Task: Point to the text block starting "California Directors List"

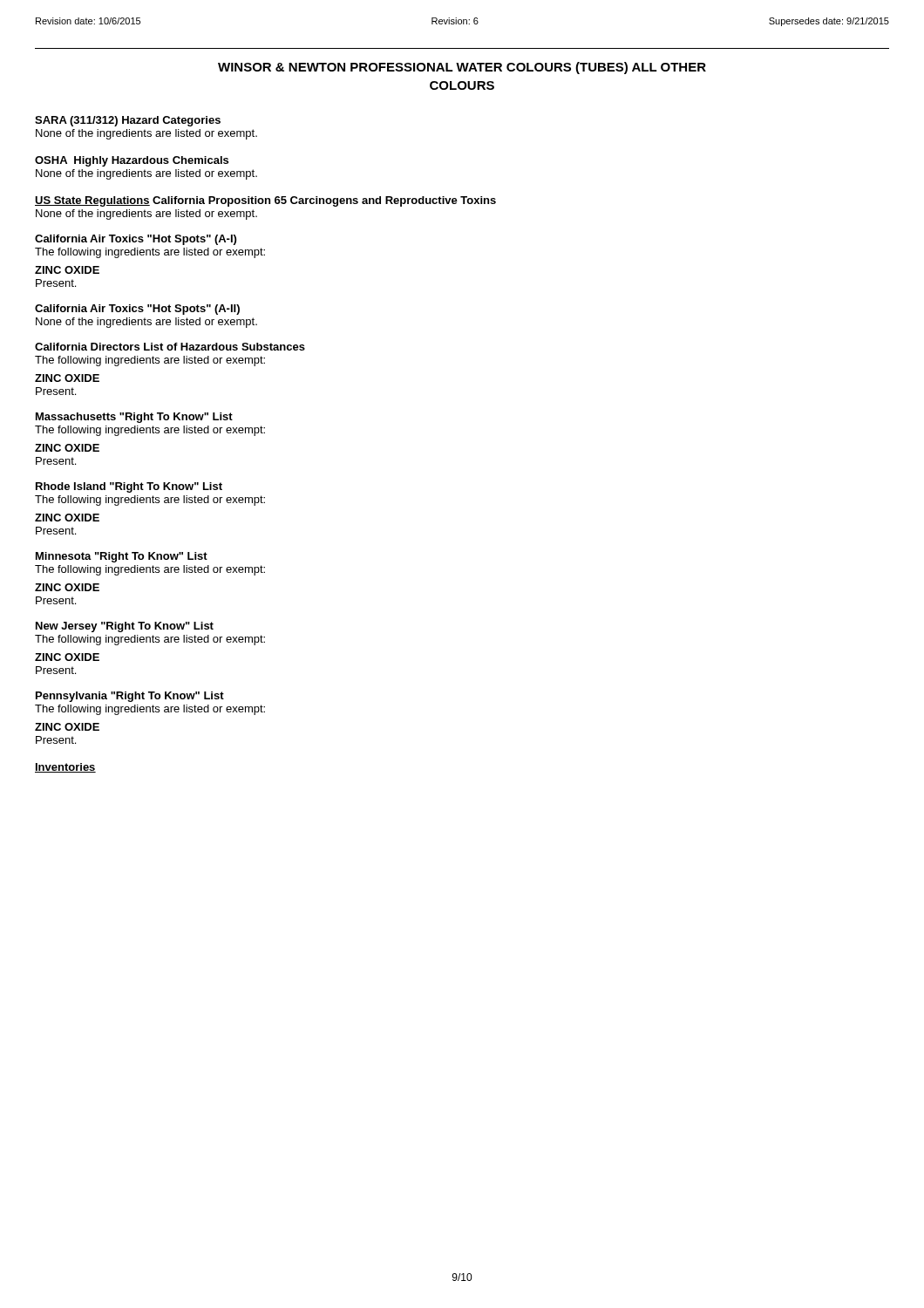Action: (x=170, y=347)
